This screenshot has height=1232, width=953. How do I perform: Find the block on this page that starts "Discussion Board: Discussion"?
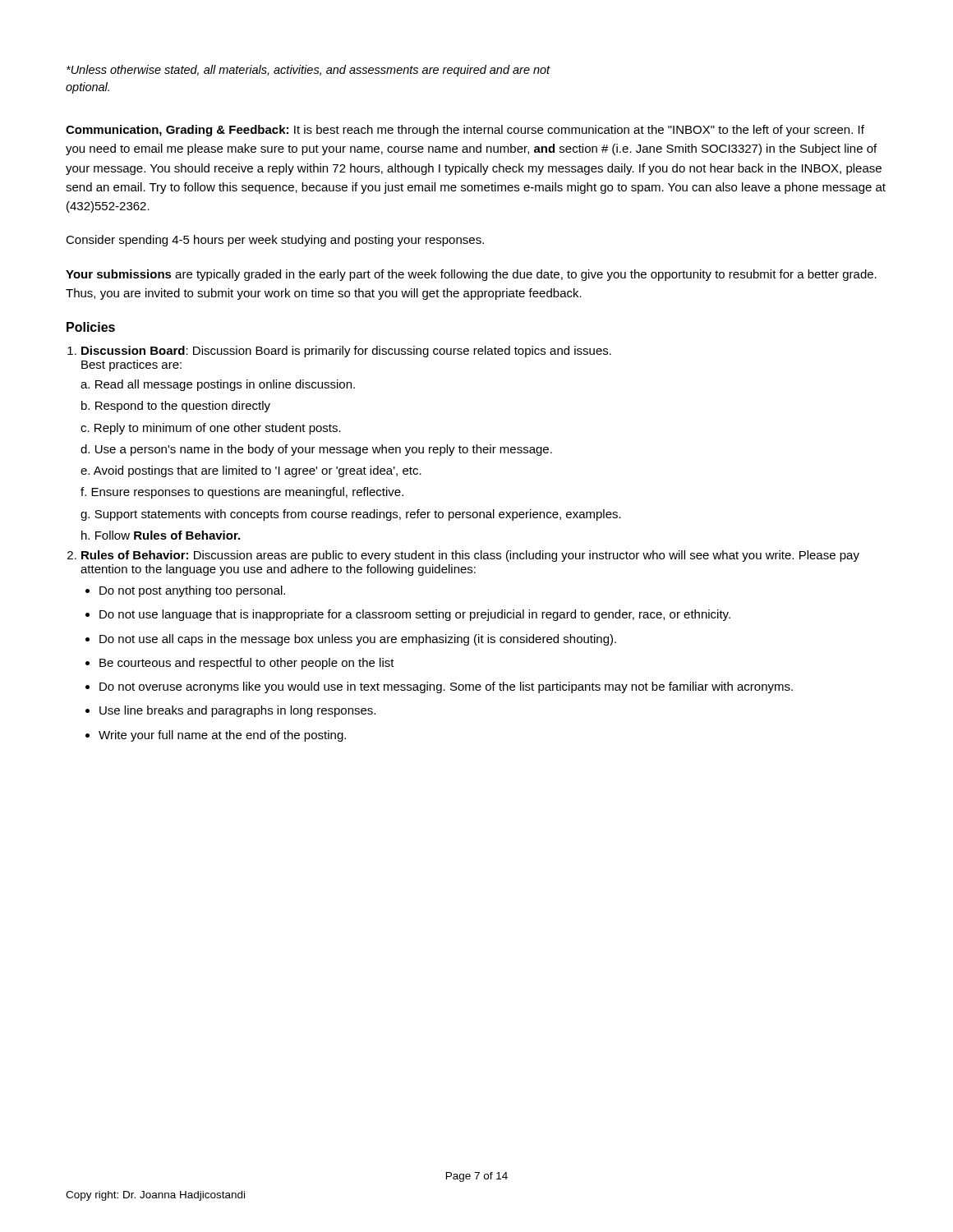click(x=484, y=444)
